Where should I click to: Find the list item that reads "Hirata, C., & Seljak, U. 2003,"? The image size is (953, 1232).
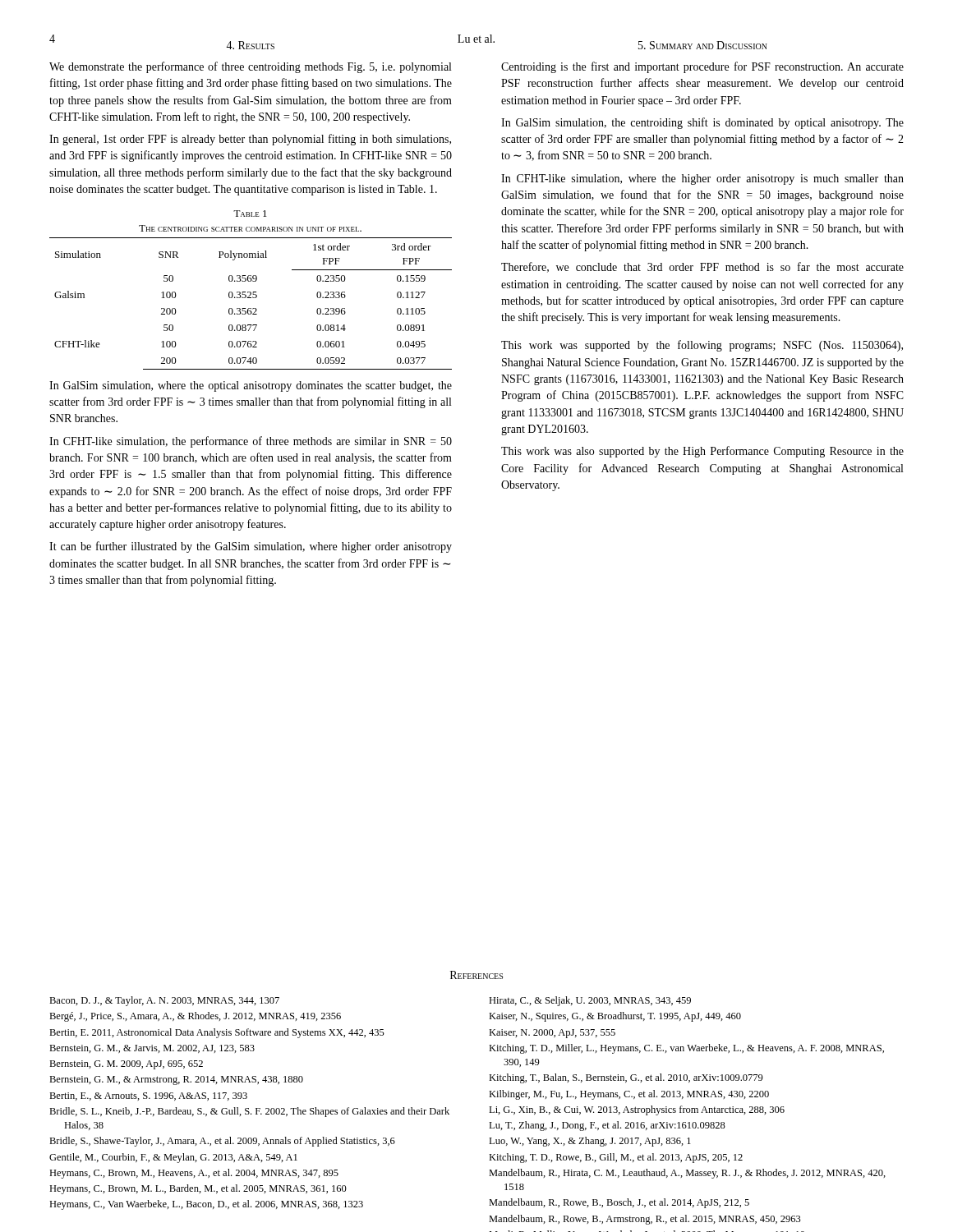590,1000
